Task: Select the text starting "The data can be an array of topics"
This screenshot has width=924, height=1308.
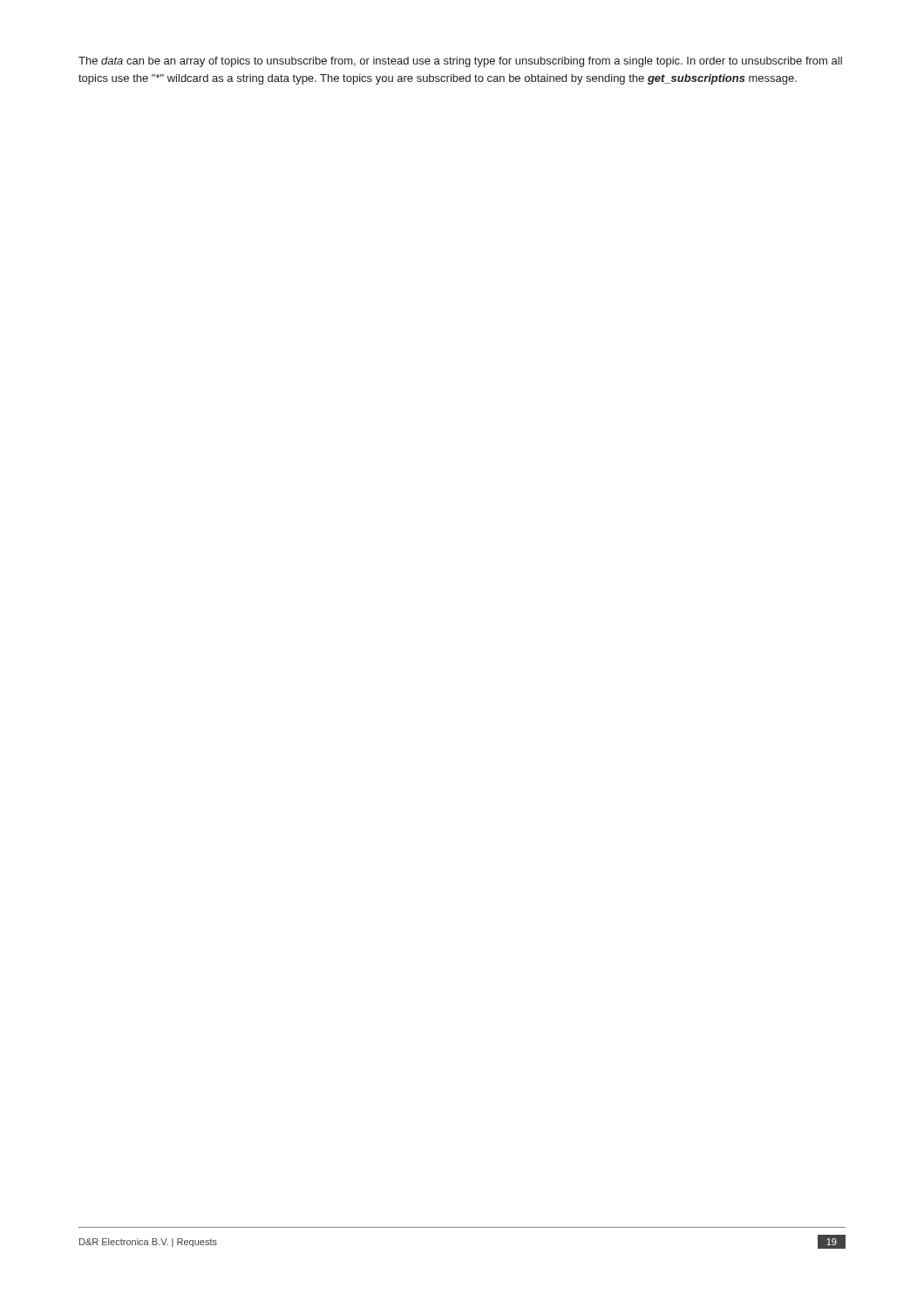Action: coord(462,69)
